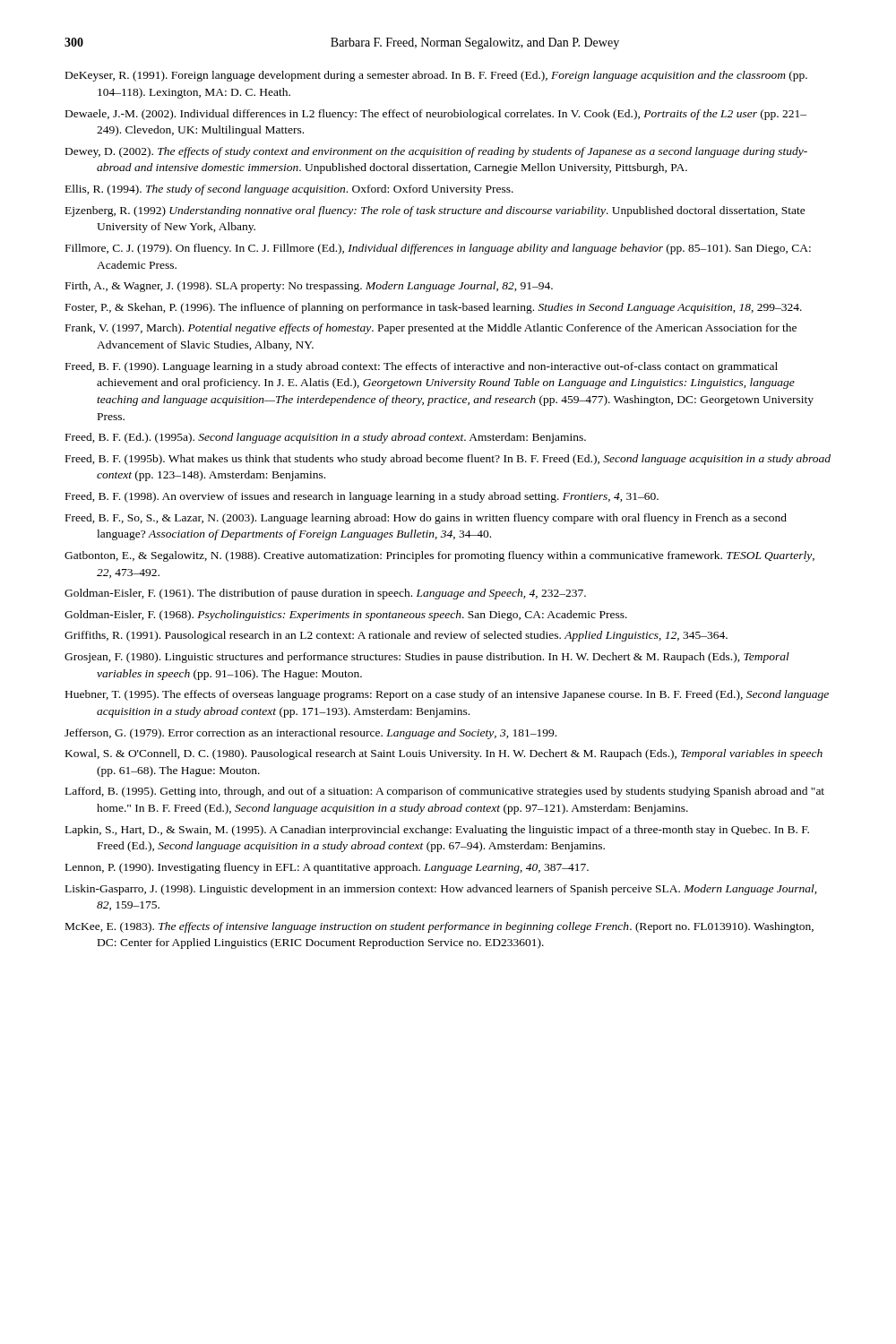Point to the text block starting "Lennon, P. (1990). Investigating fluency in EFL:"
The image size is (896, 1344).
pyautogui.click(x=327, y=867)
